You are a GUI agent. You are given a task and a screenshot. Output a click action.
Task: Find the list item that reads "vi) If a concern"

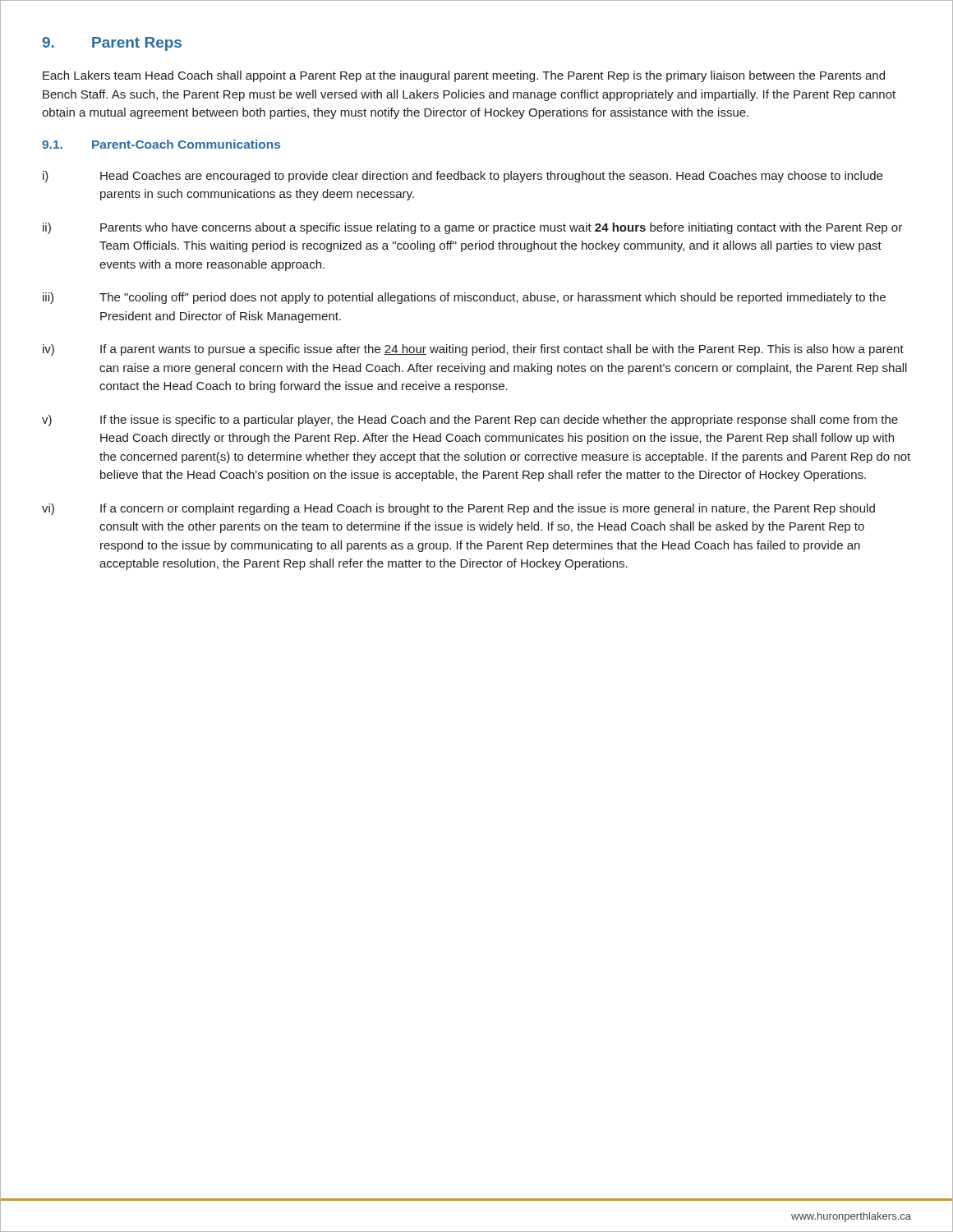pyautogui.click(x=476, y=536)
